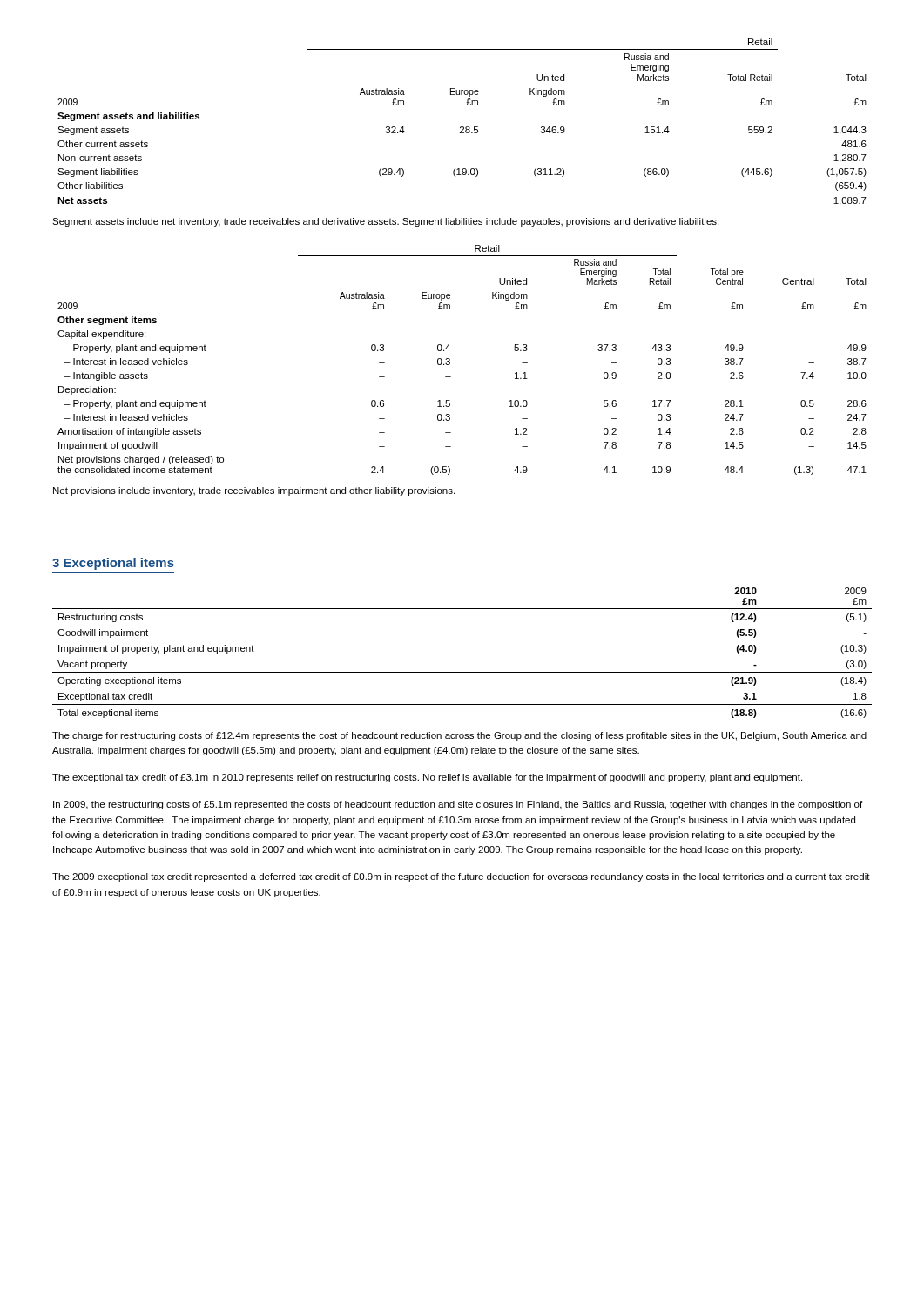Select the text block that reads "The 2009 exceptional tax credit represented a deferred"
Image resolution: width=924 pixels, height=1307 pixels.
(461, 884)
